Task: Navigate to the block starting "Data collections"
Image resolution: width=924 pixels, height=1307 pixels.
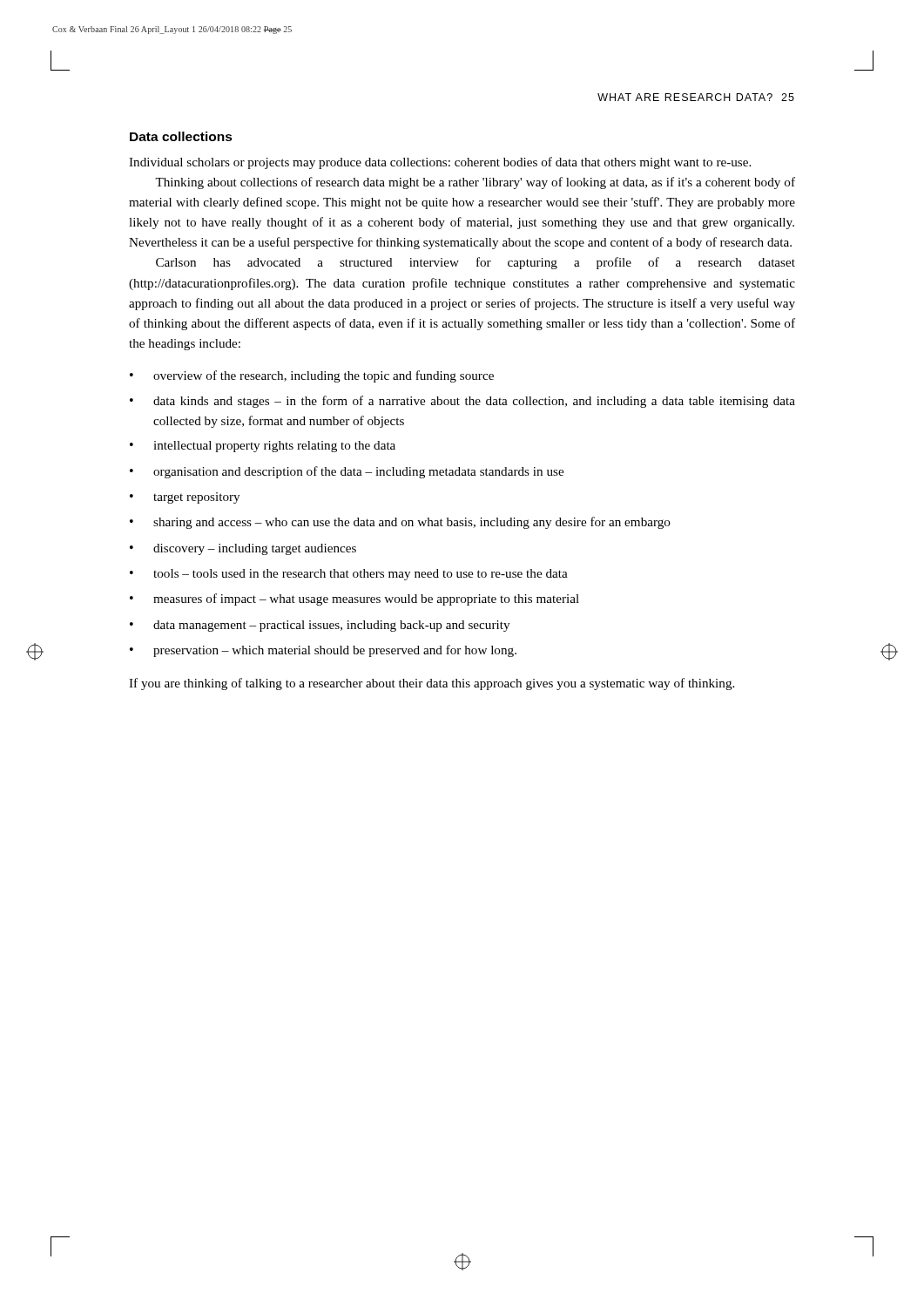Action: pyautogui.click(x=181, y=136)
